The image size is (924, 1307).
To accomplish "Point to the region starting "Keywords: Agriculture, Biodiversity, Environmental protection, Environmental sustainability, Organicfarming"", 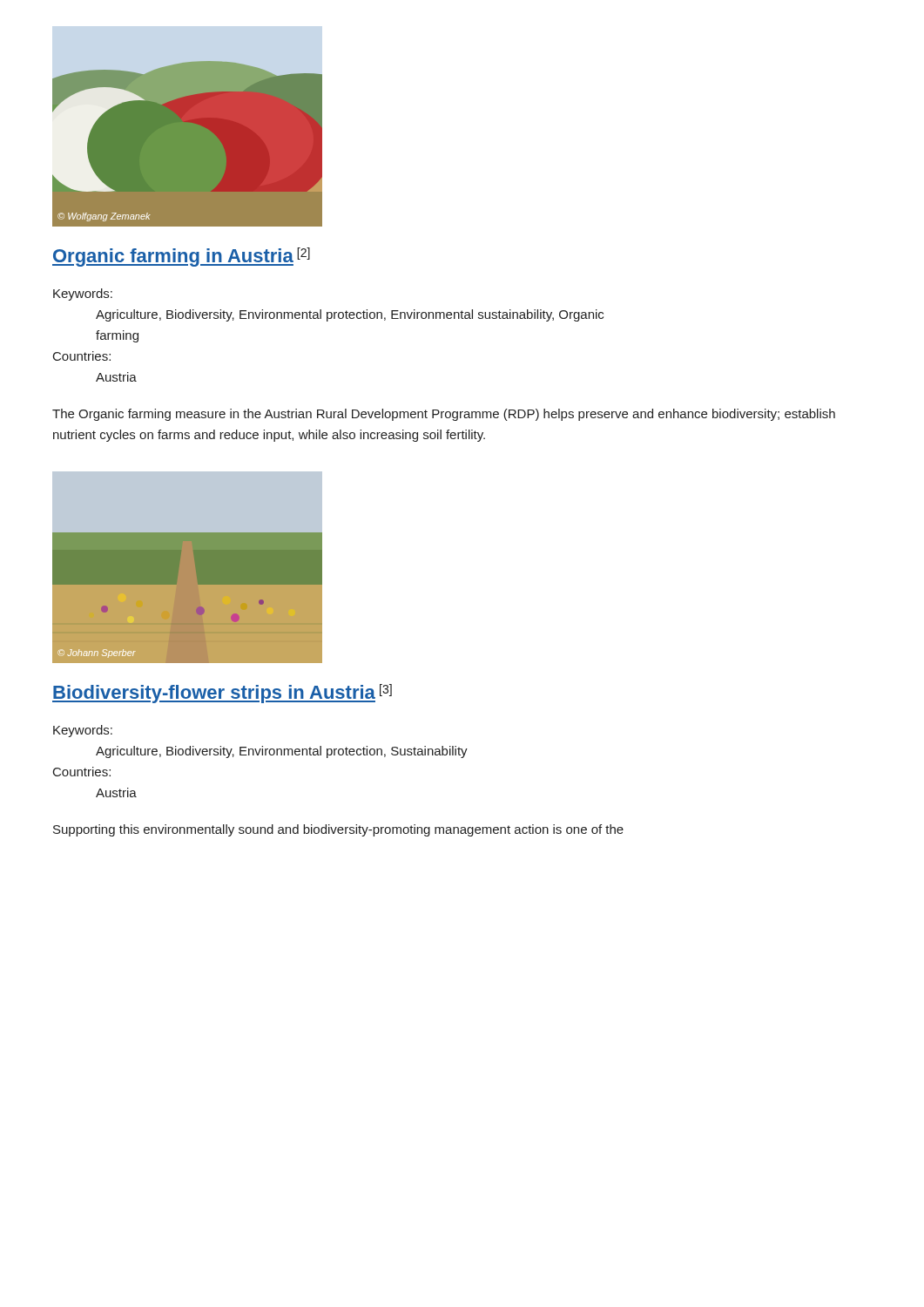I will click(x=83, y=295).
